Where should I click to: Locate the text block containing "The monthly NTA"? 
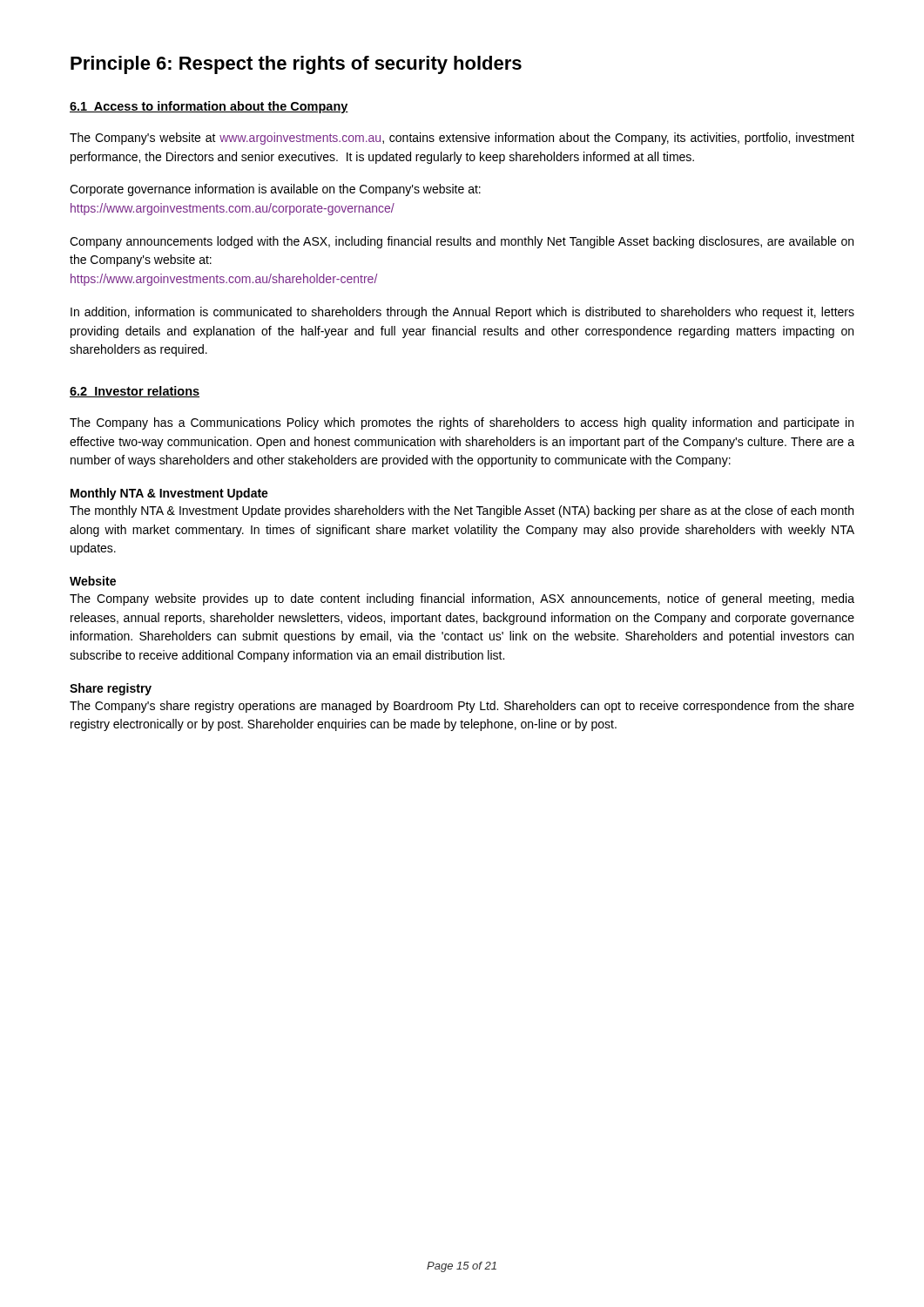point(462,530)
